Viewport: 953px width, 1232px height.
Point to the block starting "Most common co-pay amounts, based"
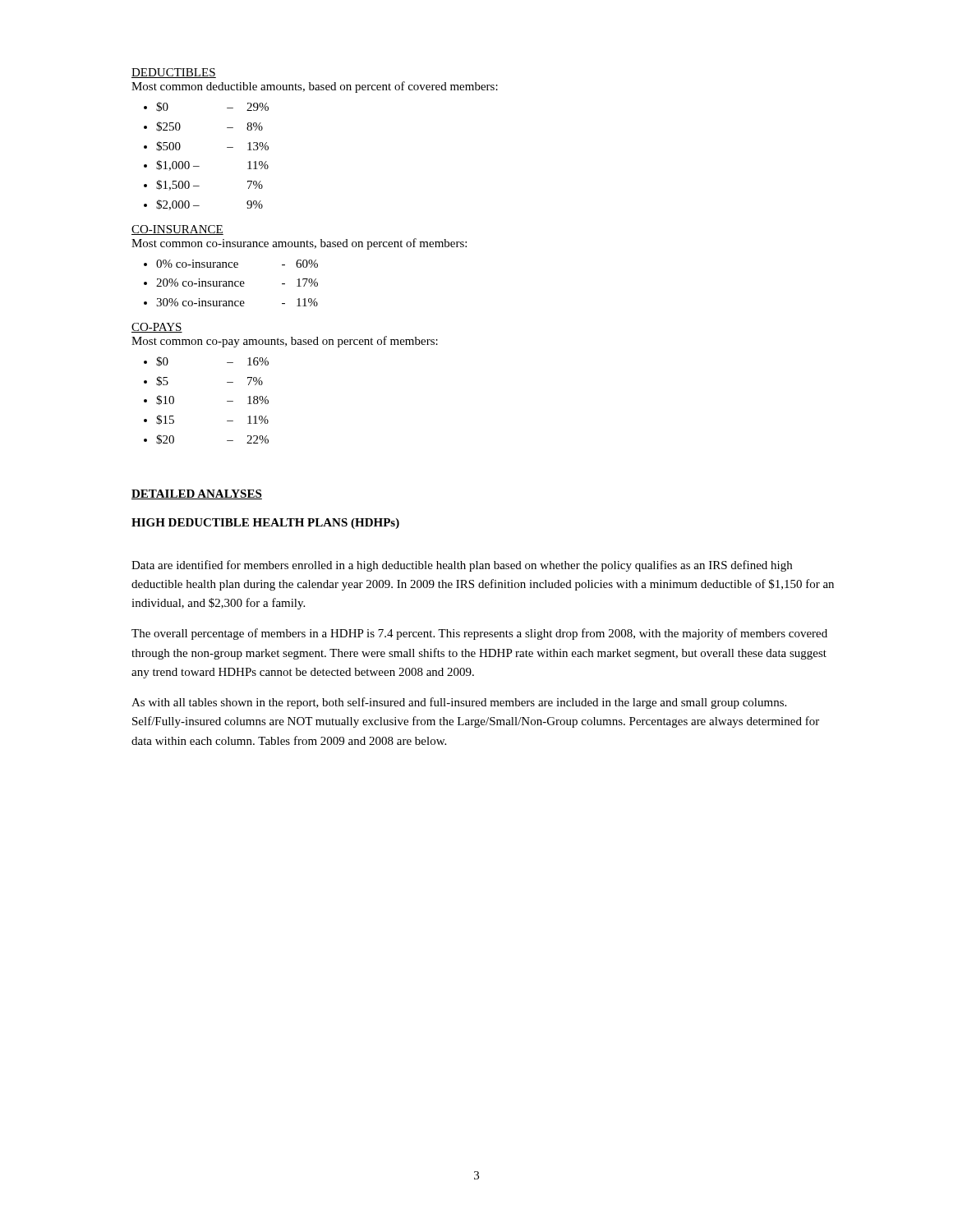pyautogui.click(x=285, y=342)
